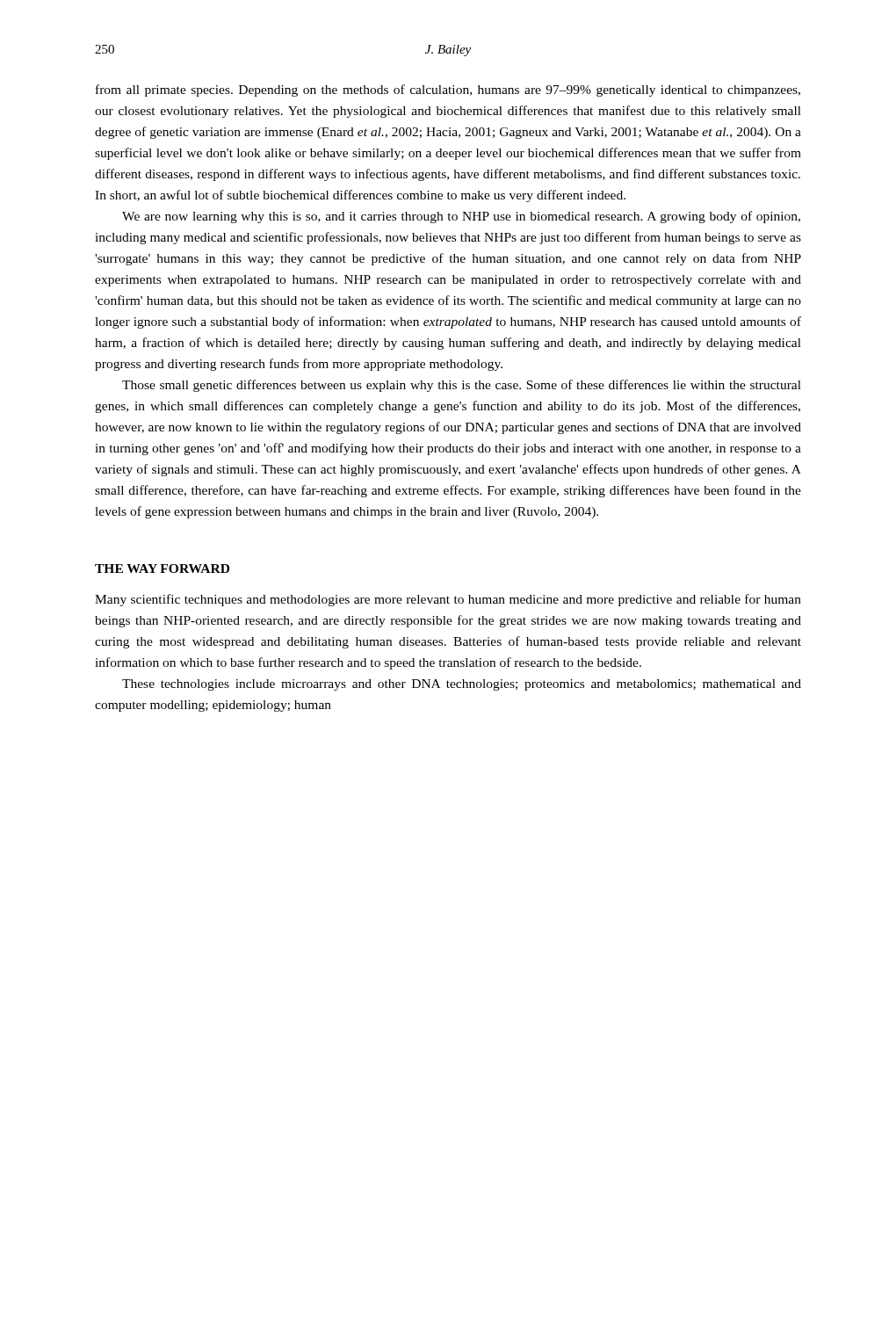Point to the text block starting "Many scientific techniques and methodologies"

448,631
